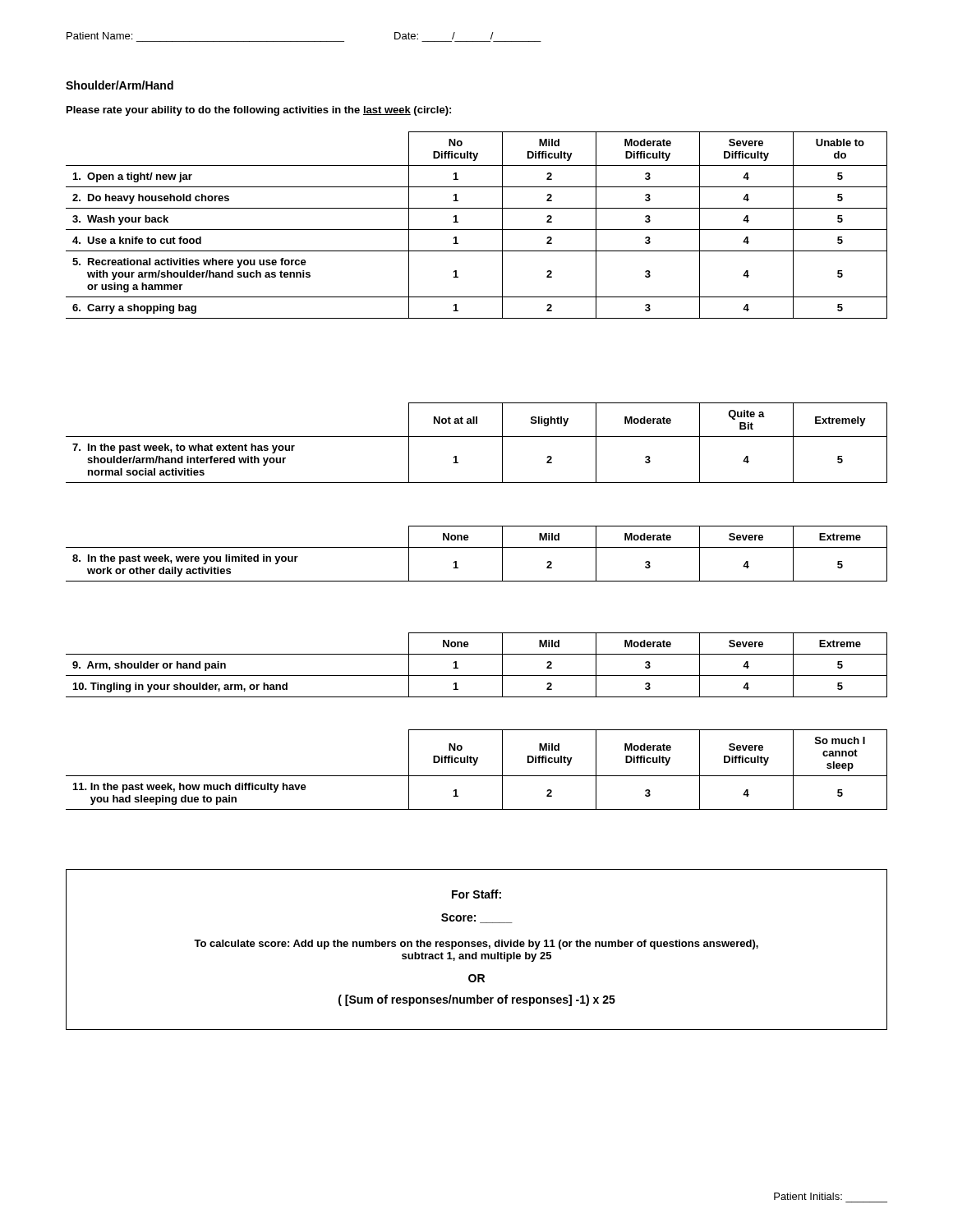
Task: Click a section header
Action: coord(120,85)
